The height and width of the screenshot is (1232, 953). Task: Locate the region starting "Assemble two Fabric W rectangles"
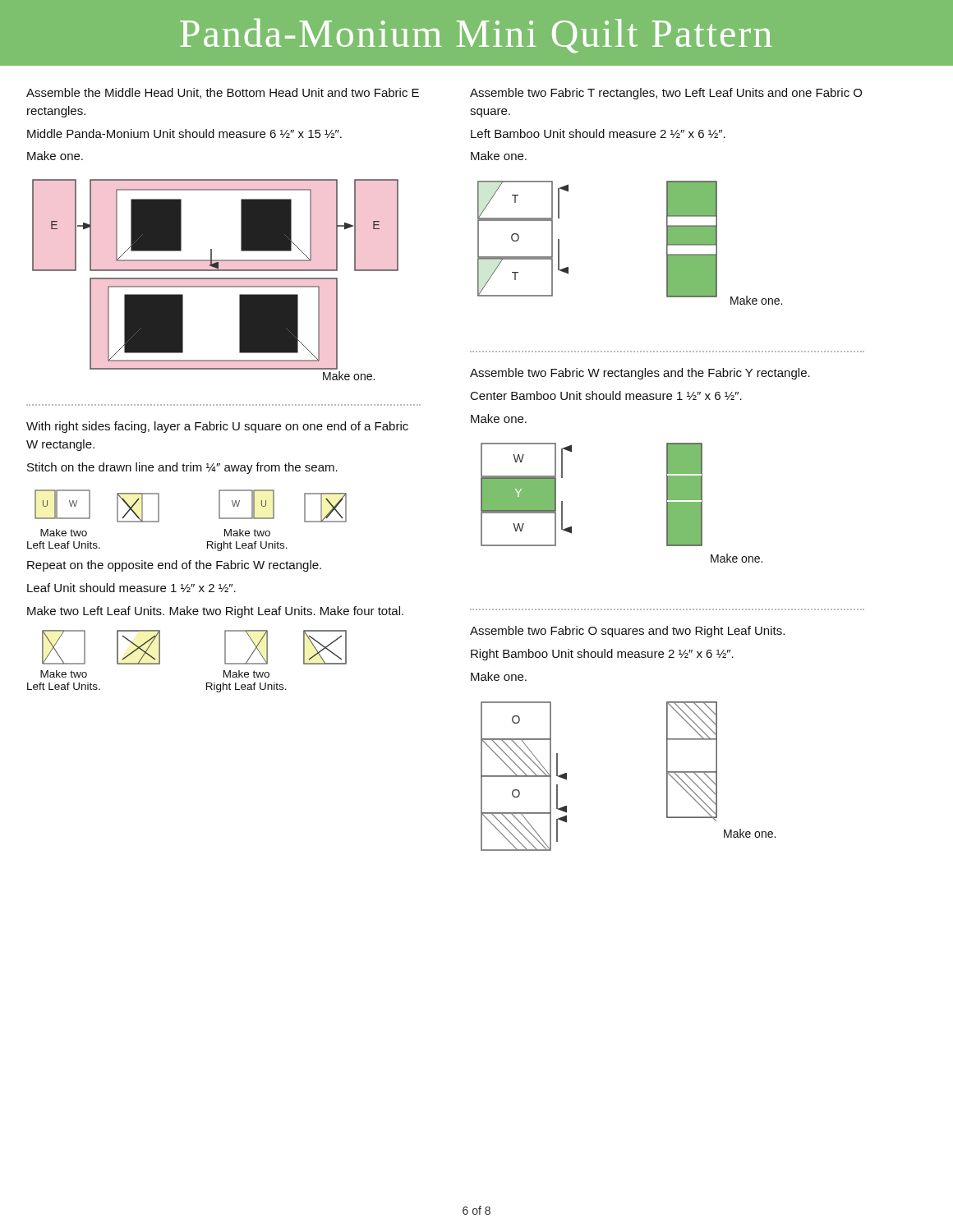667,373
